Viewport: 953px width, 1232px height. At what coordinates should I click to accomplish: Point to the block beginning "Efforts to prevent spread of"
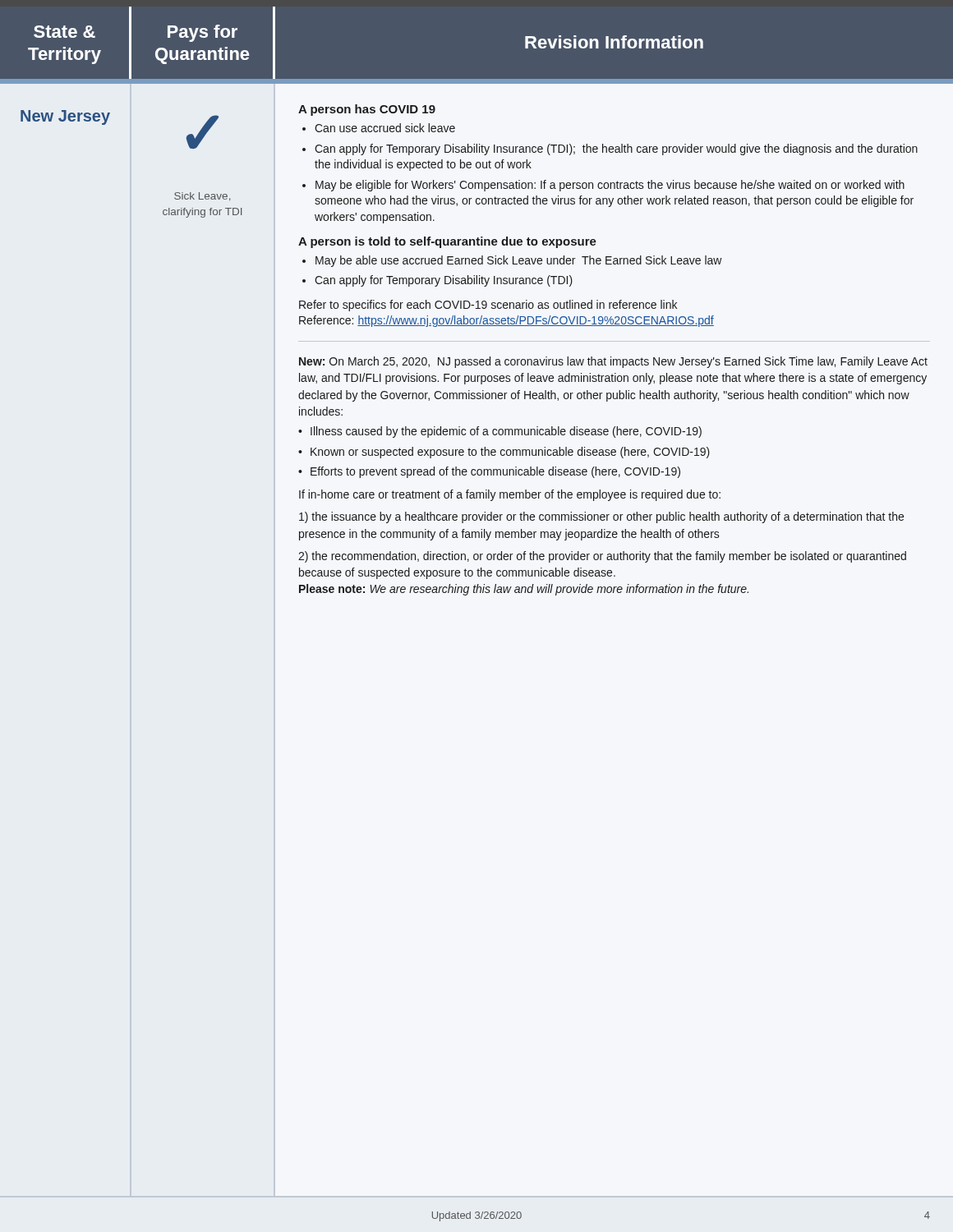point(495,472)
